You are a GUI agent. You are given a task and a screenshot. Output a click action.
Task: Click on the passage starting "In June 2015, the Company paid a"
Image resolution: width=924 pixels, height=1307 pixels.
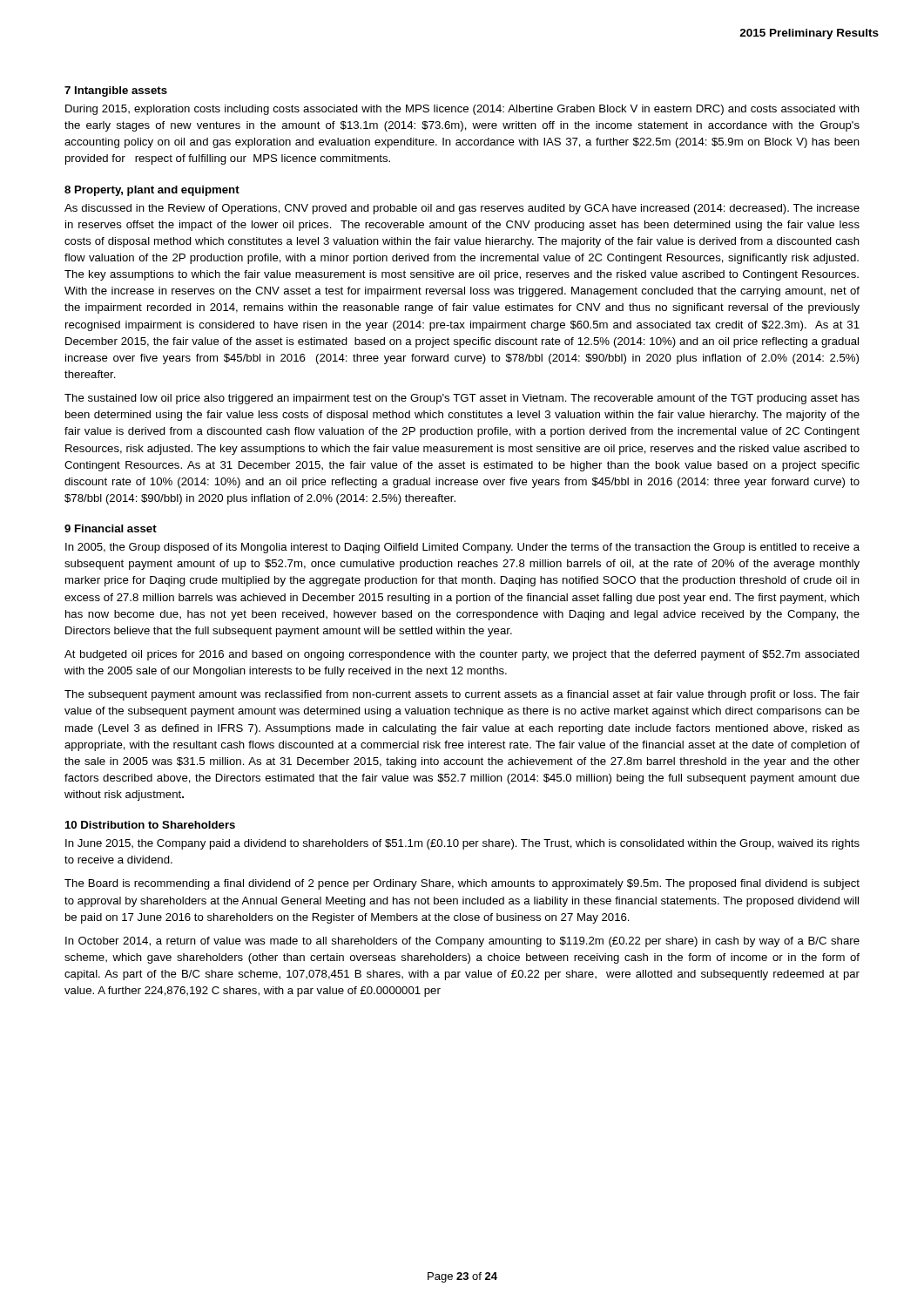coord(462,852)
